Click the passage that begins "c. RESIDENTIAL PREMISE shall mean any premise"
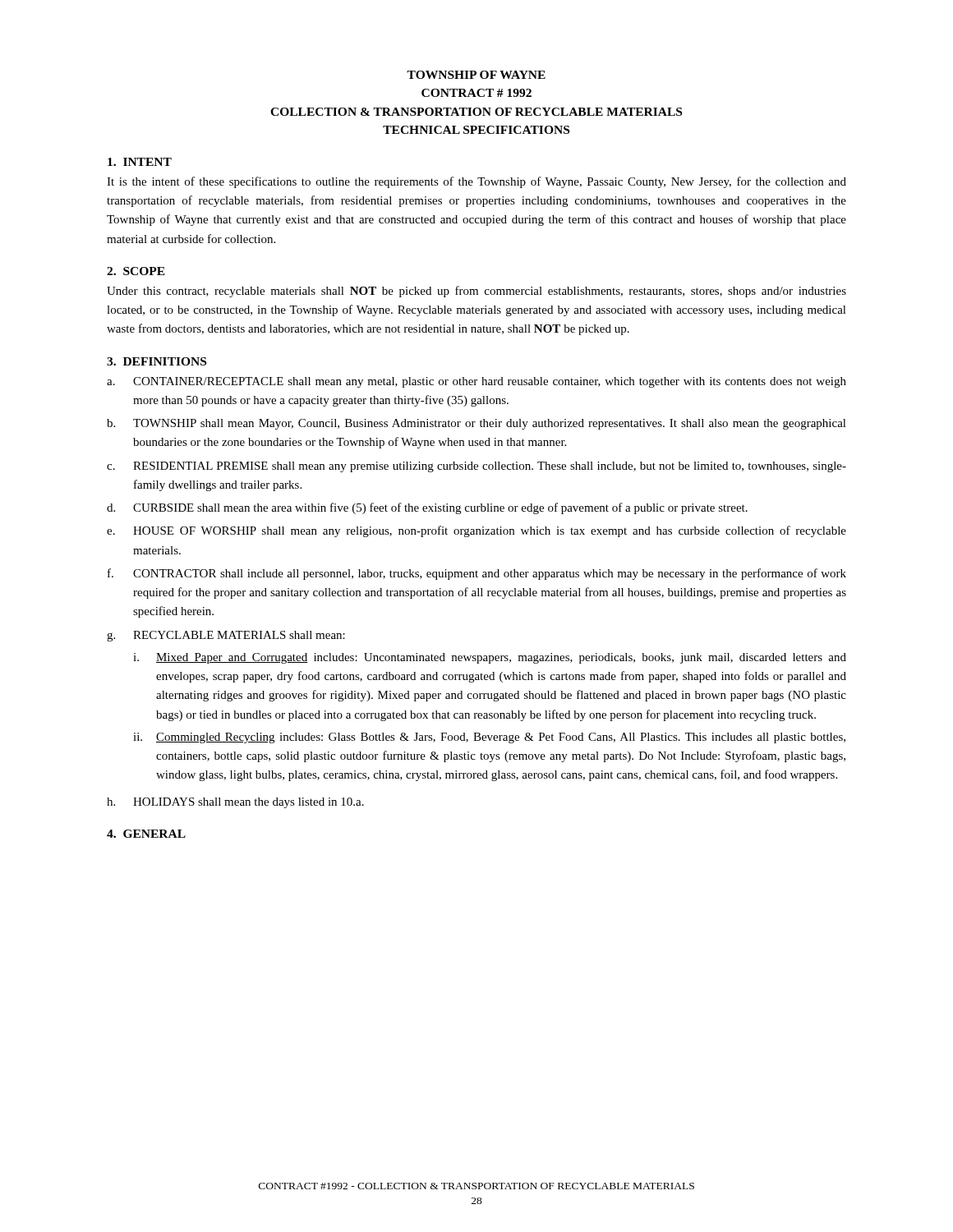This screenshot has width=953, height=1232. pyautogui.click(x=476, y=475)
